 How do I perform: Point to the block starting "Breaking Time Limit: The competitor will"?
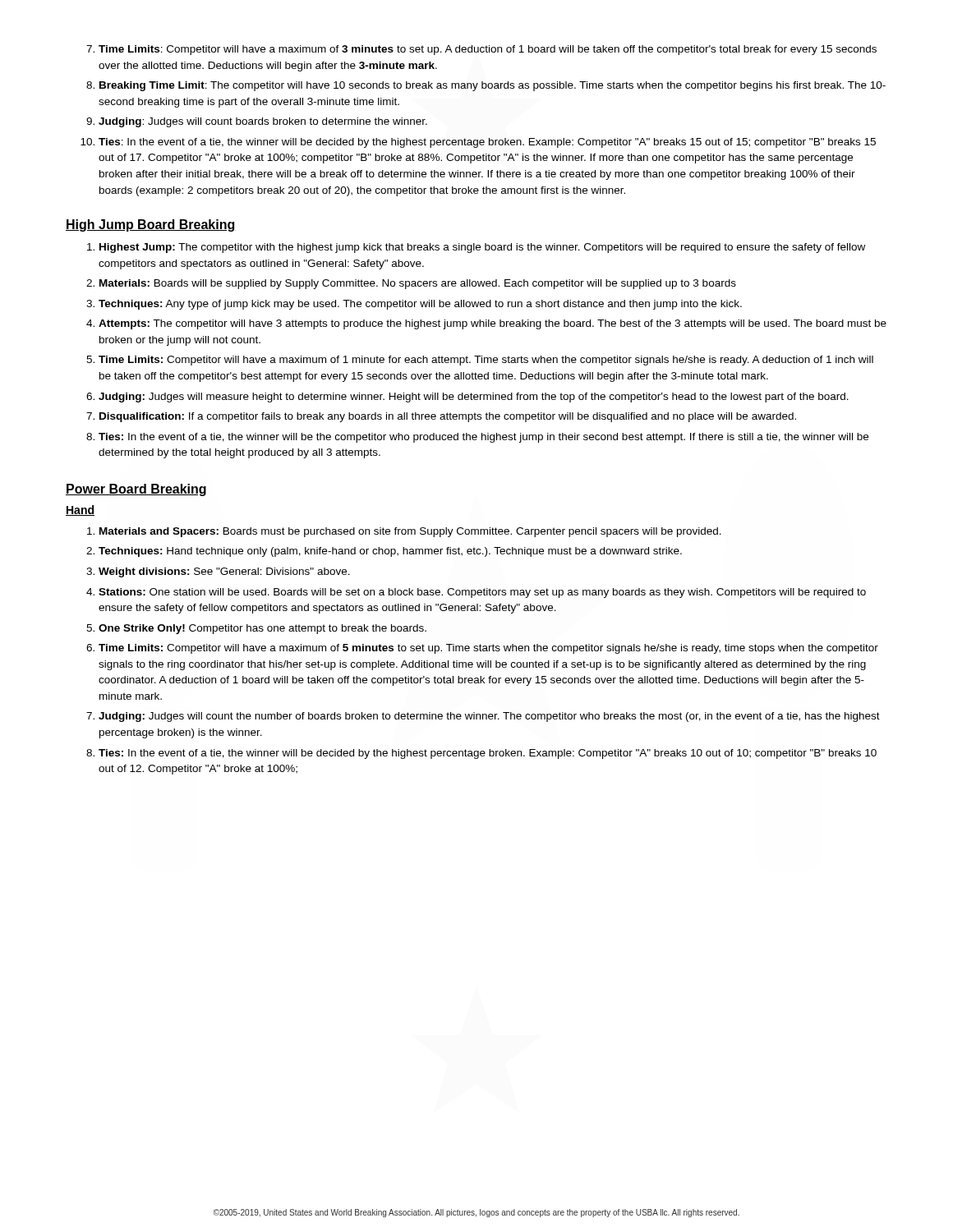(x=476, y=93)
